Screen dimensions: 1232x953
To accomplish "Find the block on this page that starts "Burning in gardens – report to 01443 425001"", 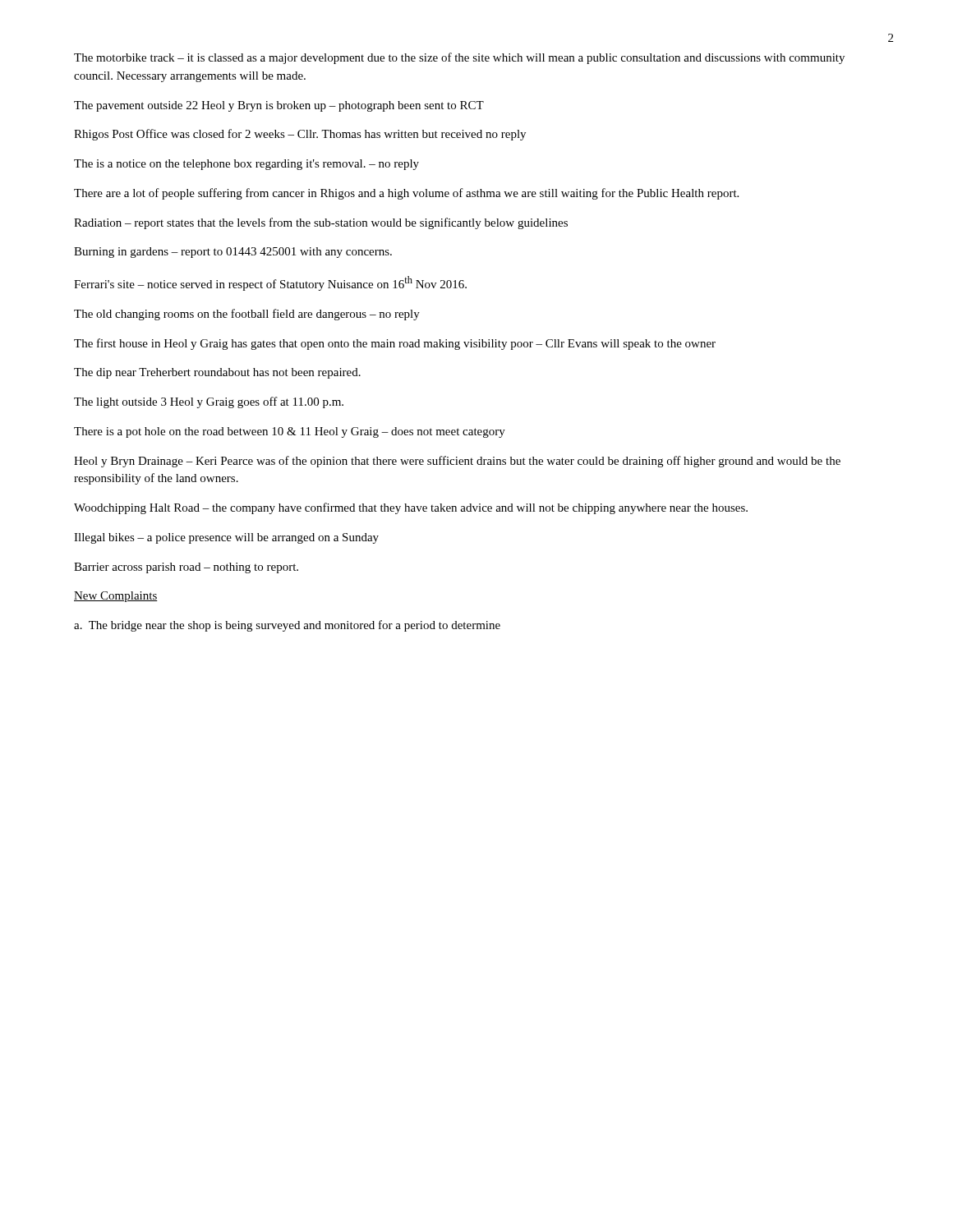I will coord(233,252).
